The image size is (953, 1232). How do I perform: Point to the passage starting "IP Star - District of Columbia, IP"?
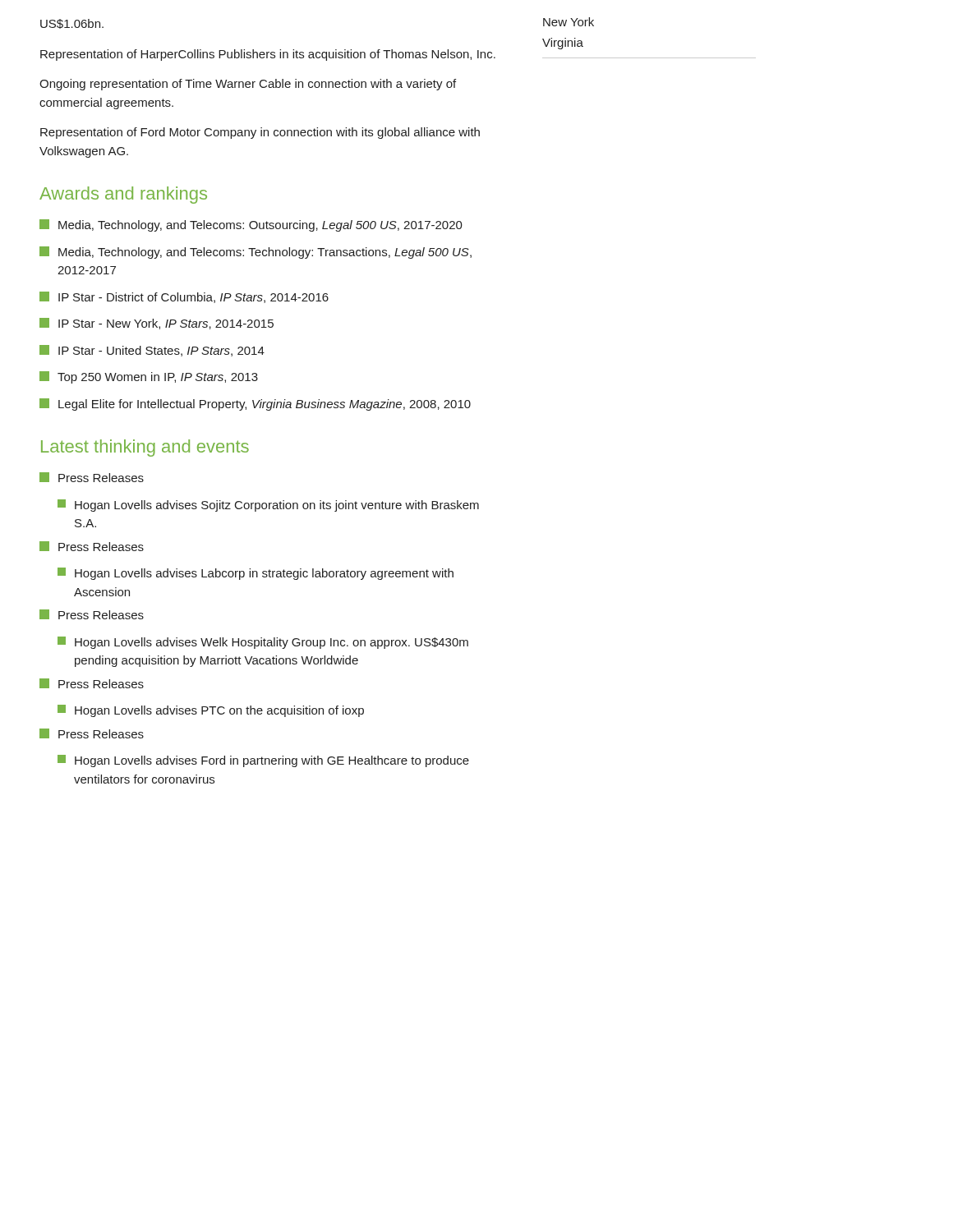pyautogui.click(x=184, y=297)
